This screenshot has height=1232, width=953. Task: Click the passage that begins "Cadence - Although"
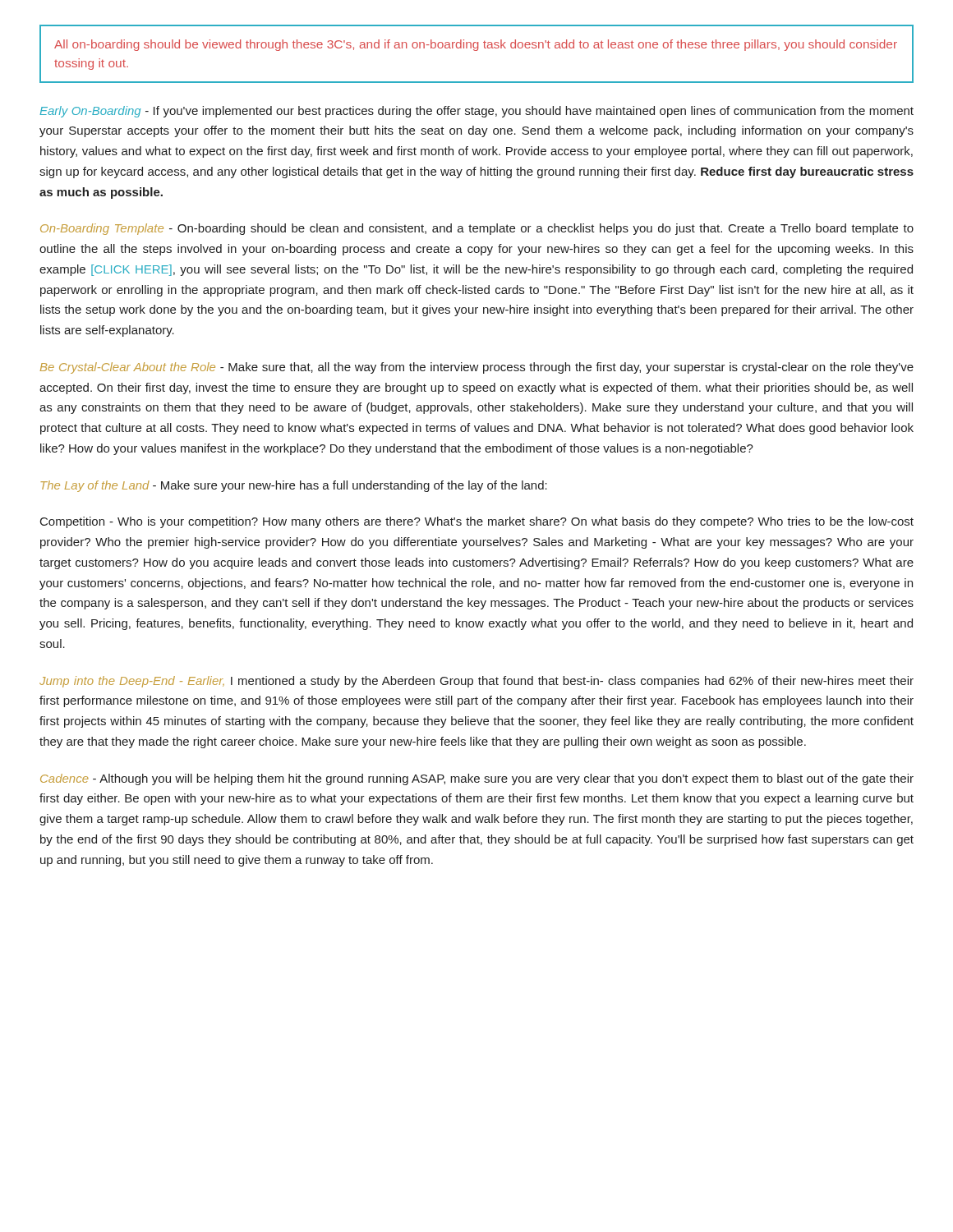pyautogui.click(x=476, y=818)
